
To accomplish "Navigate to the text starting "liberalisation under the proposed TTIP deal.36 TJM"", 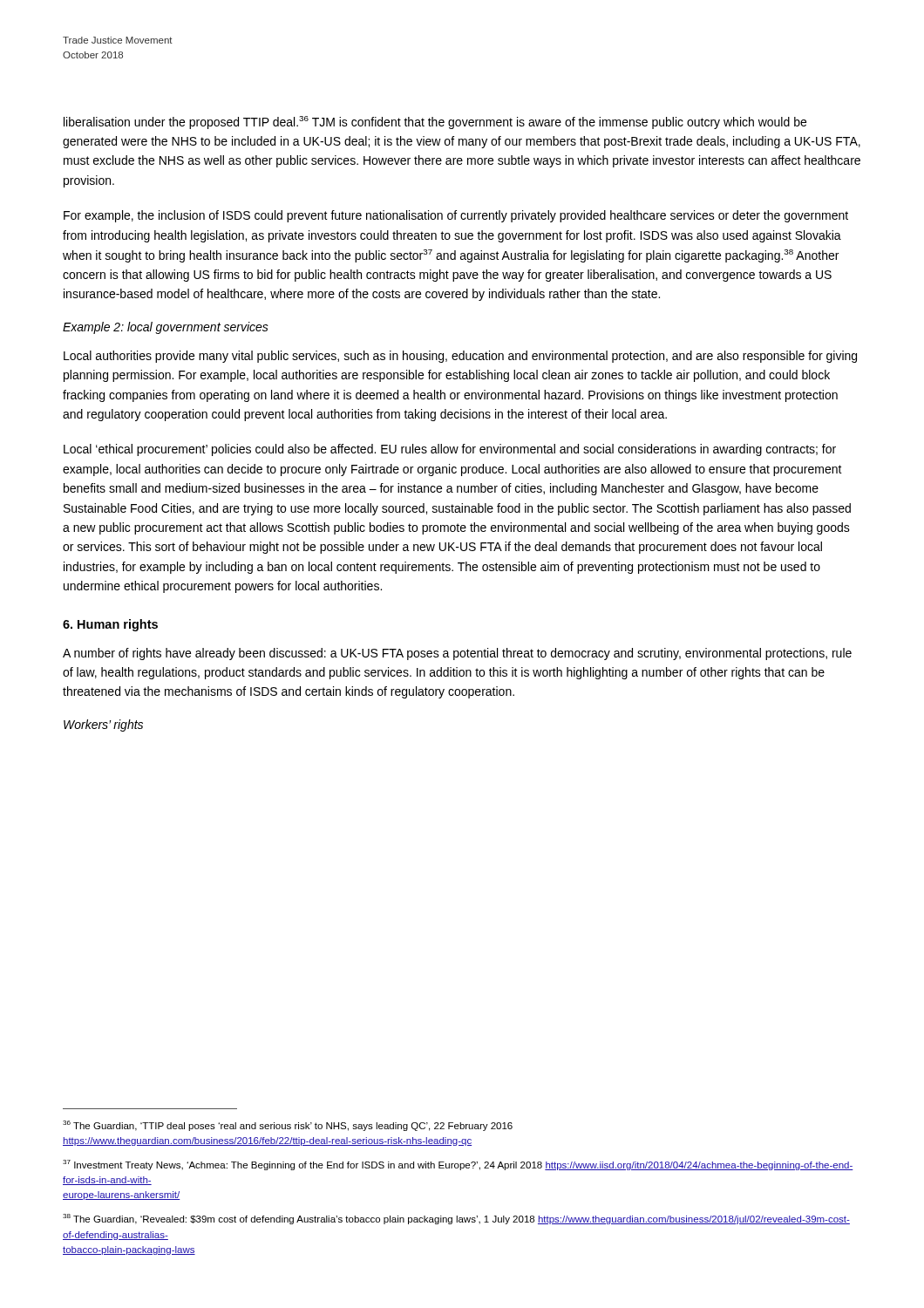I will click(x=462, y=150).
